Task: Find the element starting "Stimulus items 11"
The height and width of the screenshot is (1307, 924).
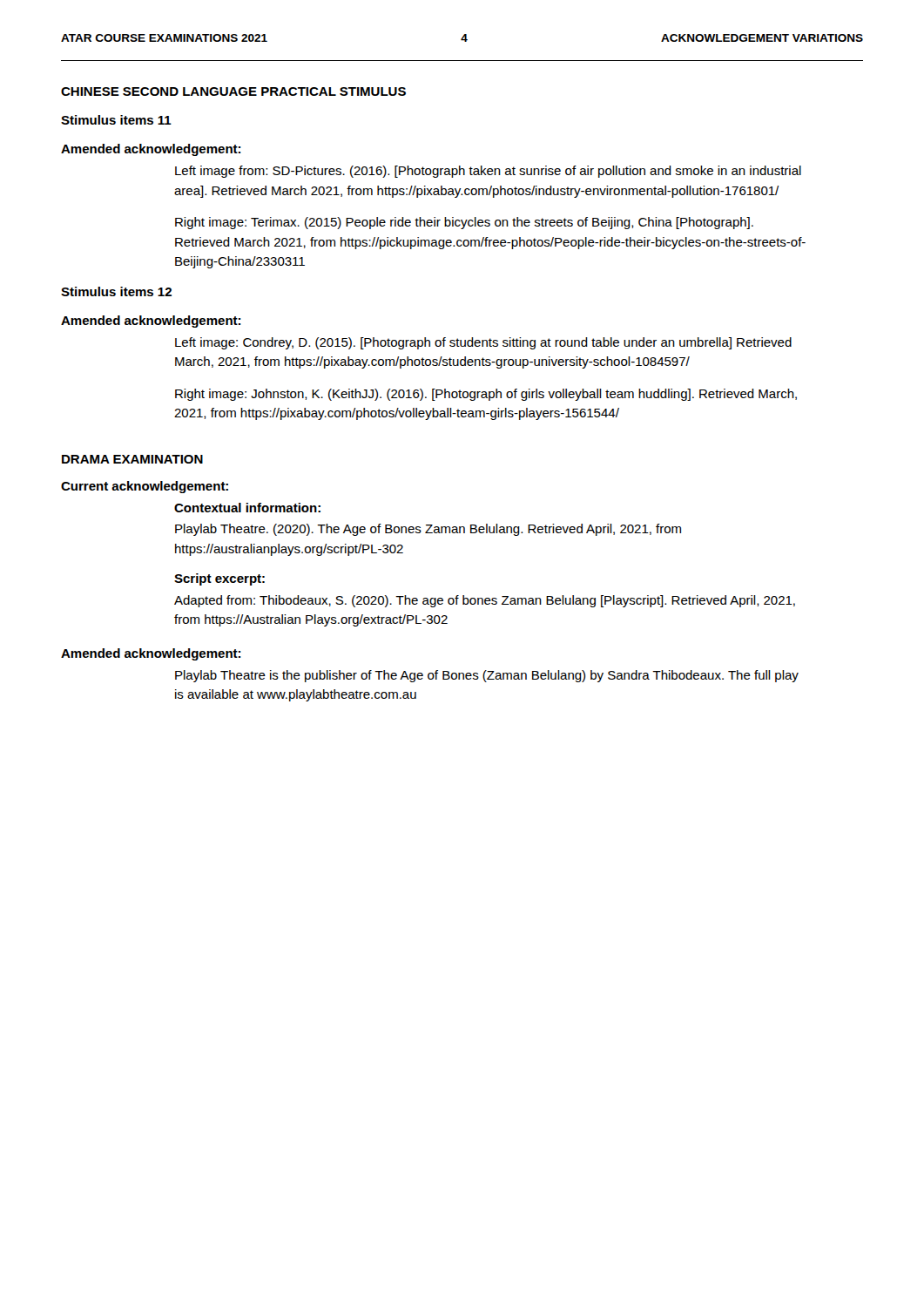Action: coord(116,120)
